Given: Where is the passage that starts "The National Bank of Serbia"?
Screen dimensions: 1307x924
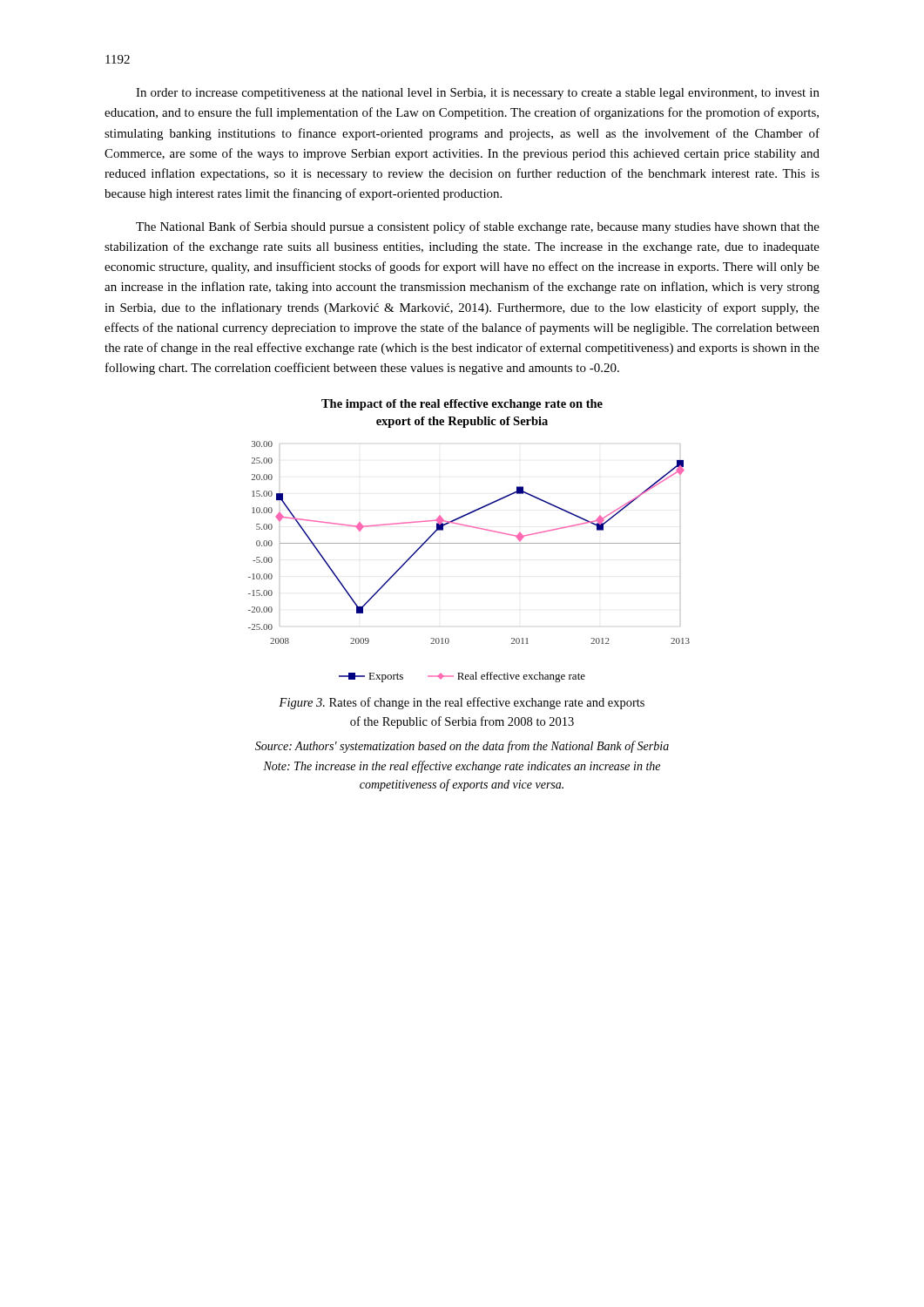Looking at the screenshot, I should point(462,297).
